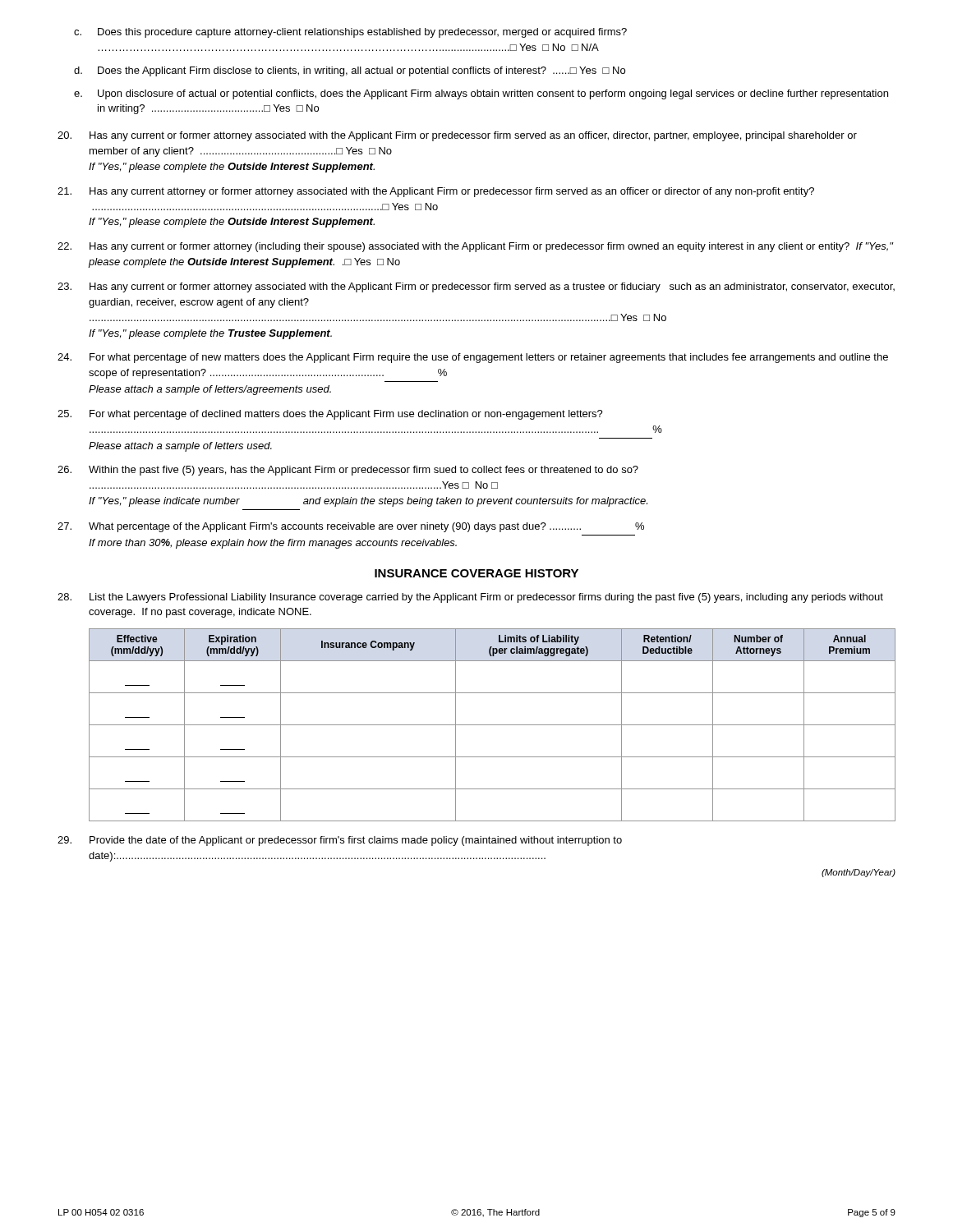This screenshot has width=953, height=1232.
Task: Where is the passage that starts "d. Does the Applicant Firm disclose to clients,"?
Action: (x=485, y=71)
